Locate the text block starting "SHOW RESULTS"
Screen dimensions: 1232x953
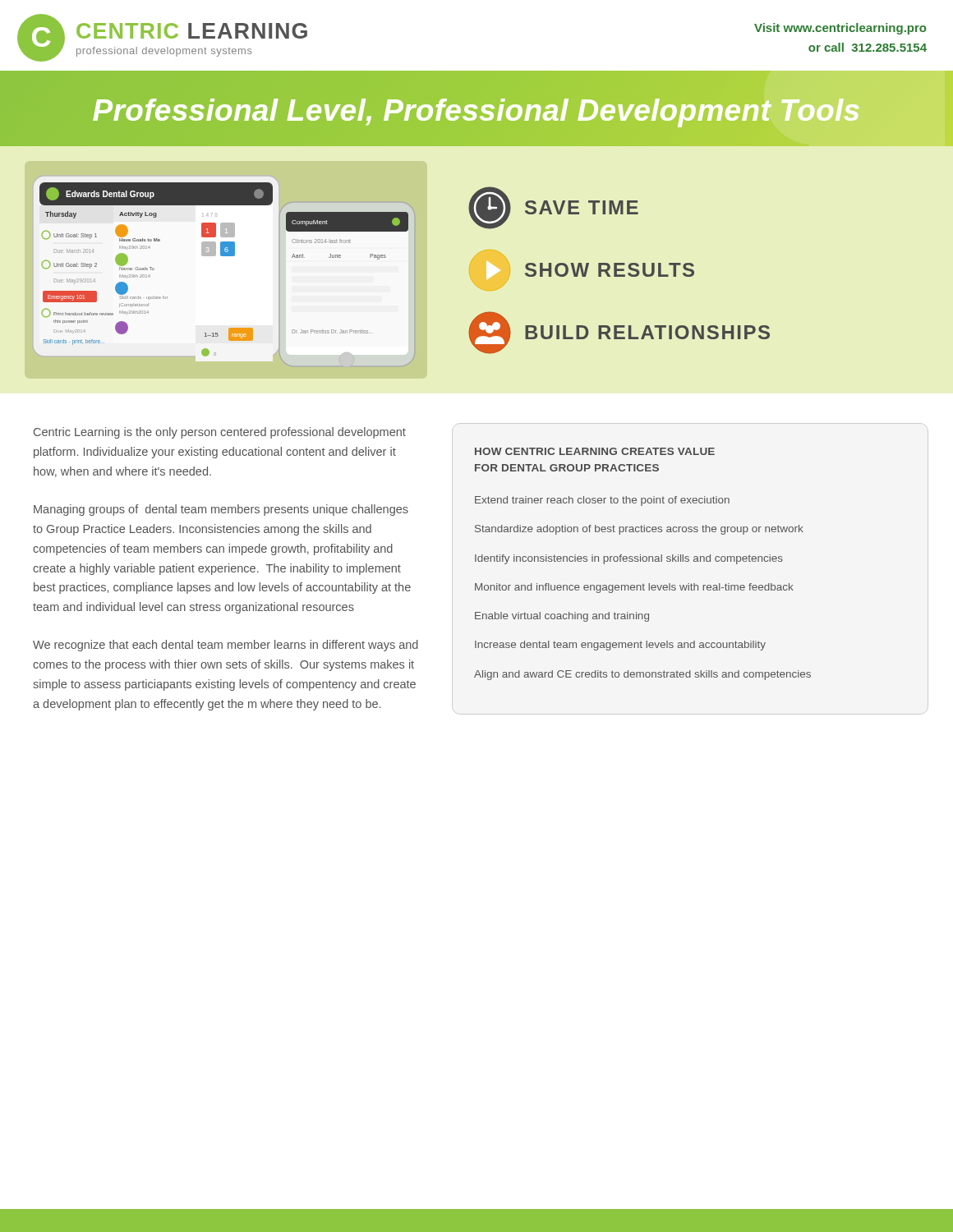pyautogui.click(x=582, y=270)
